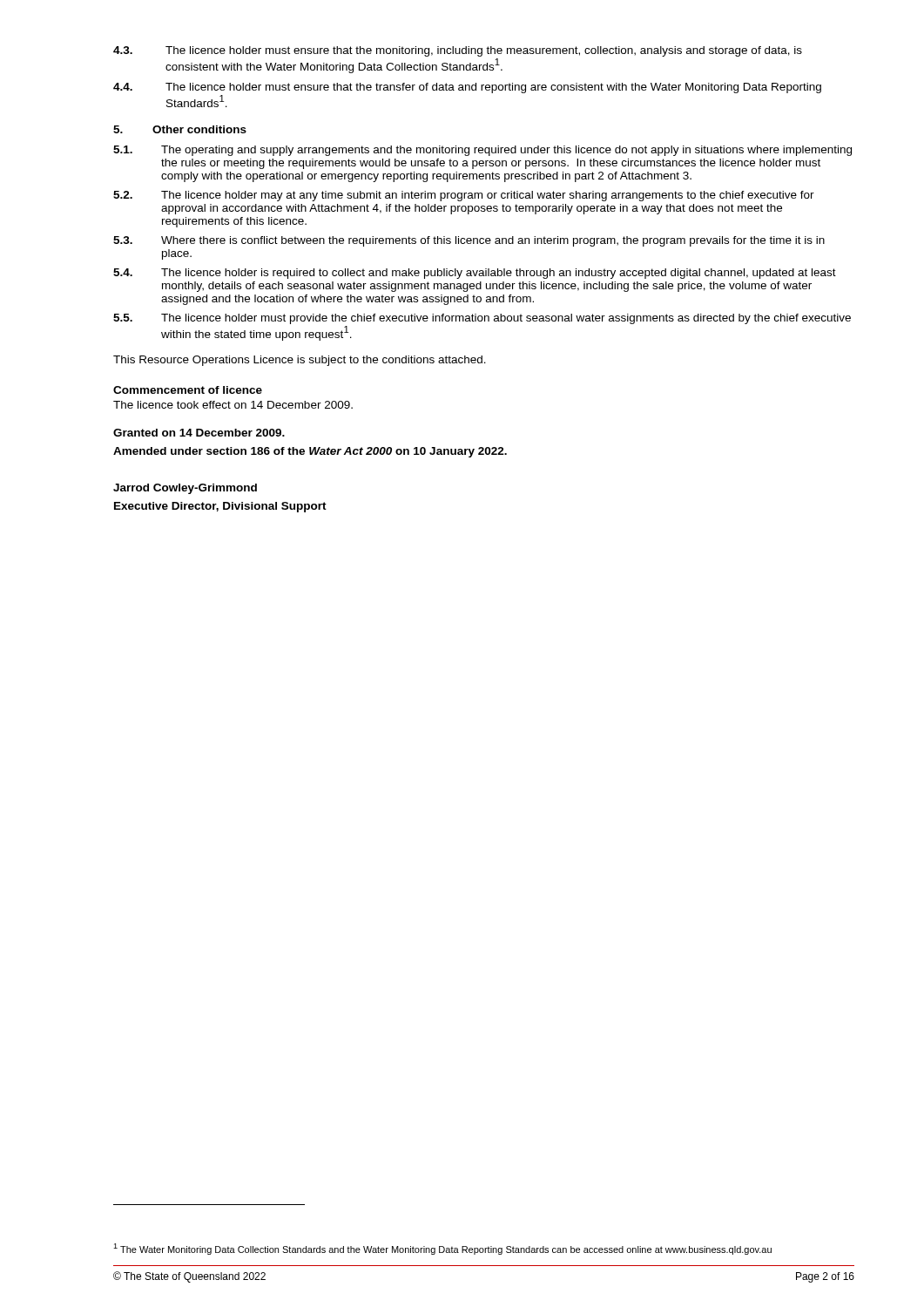Find the text block with the text "This Resource Operations Licence is subject to the"

(x=300, y=359)
